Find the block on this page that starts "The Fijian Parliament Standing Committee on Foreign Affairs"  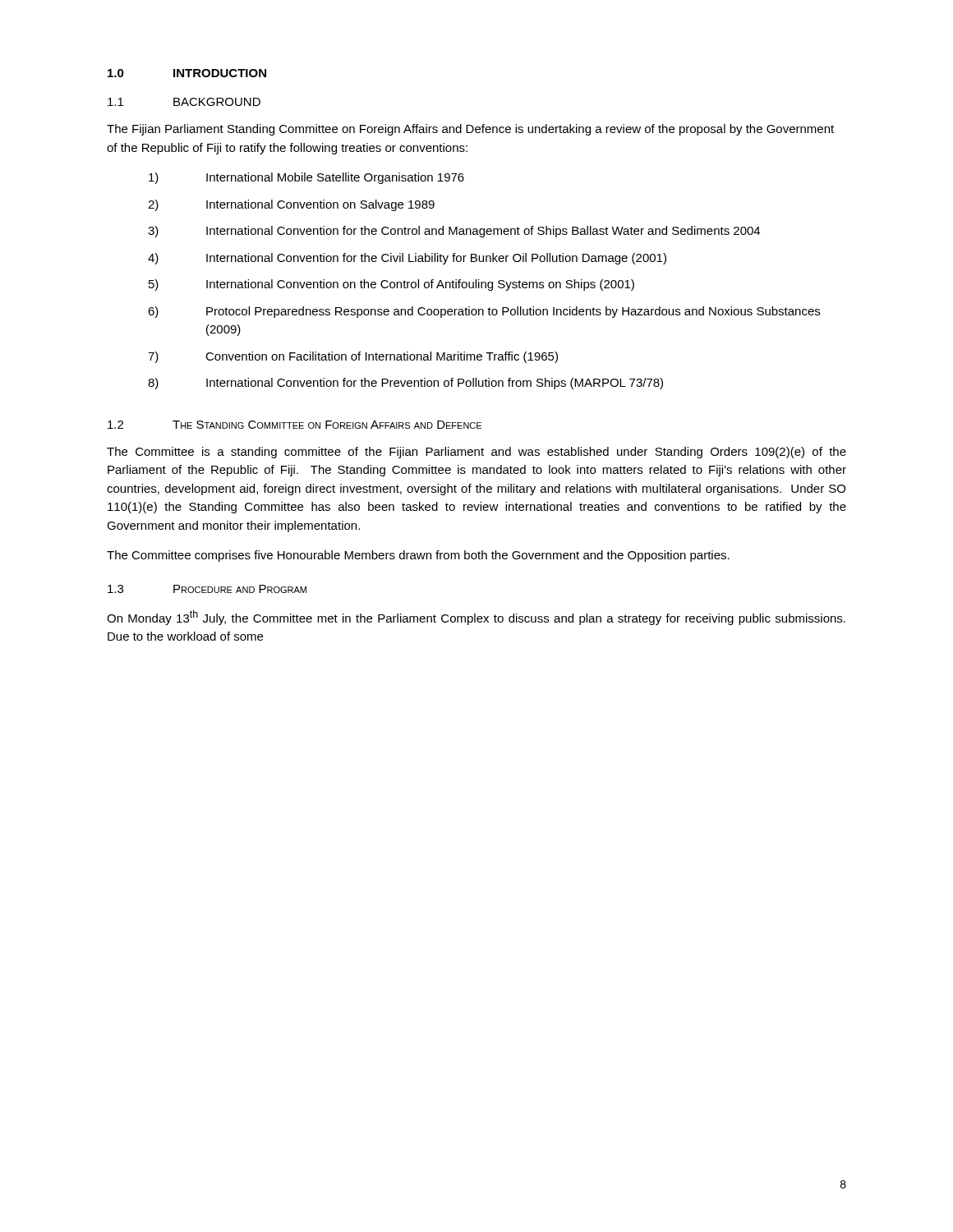(x=470, y=138)
